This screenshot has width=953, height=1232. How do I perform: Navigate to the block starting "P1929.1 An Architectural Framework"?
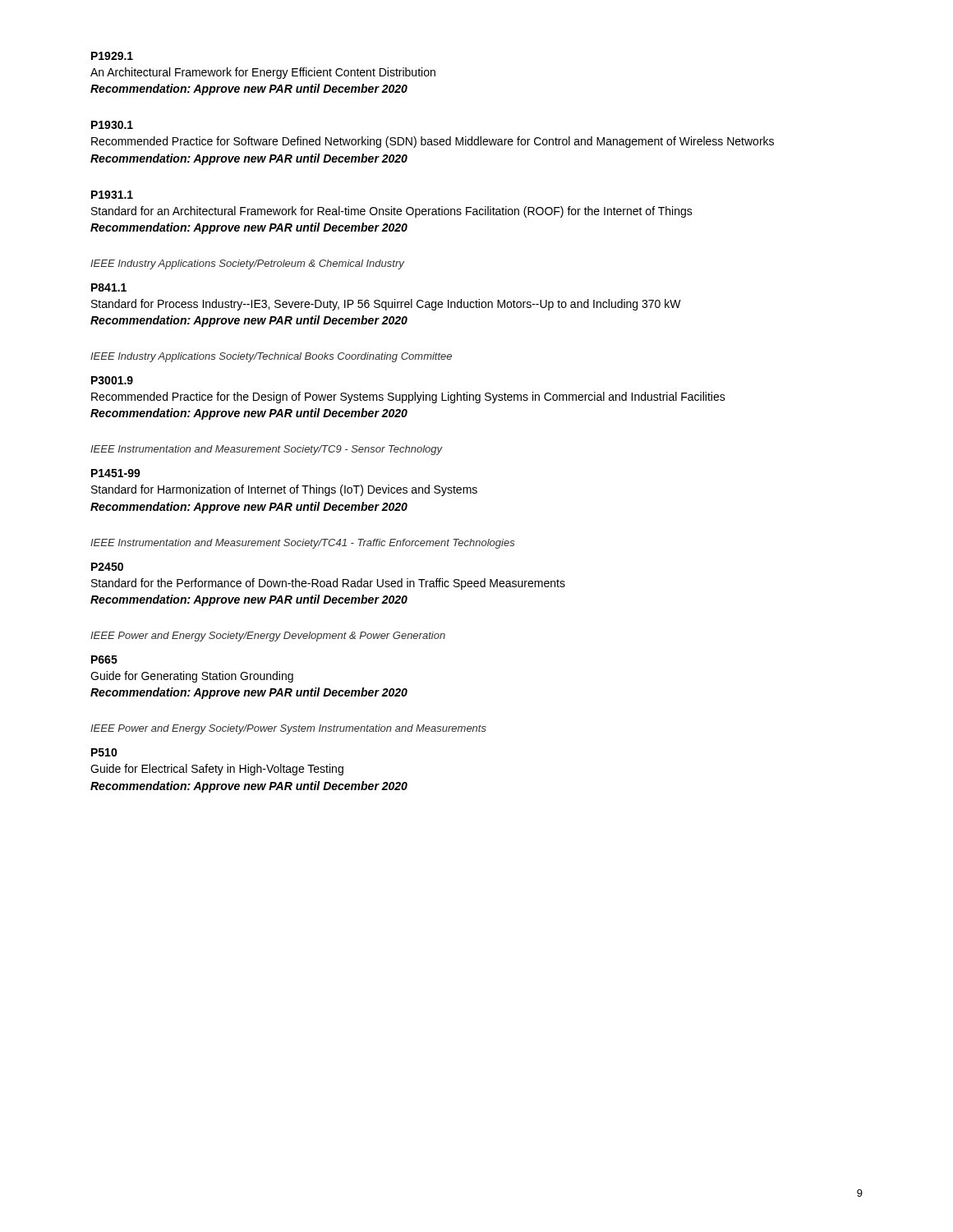pyautogui.click(x=112, y=56)
